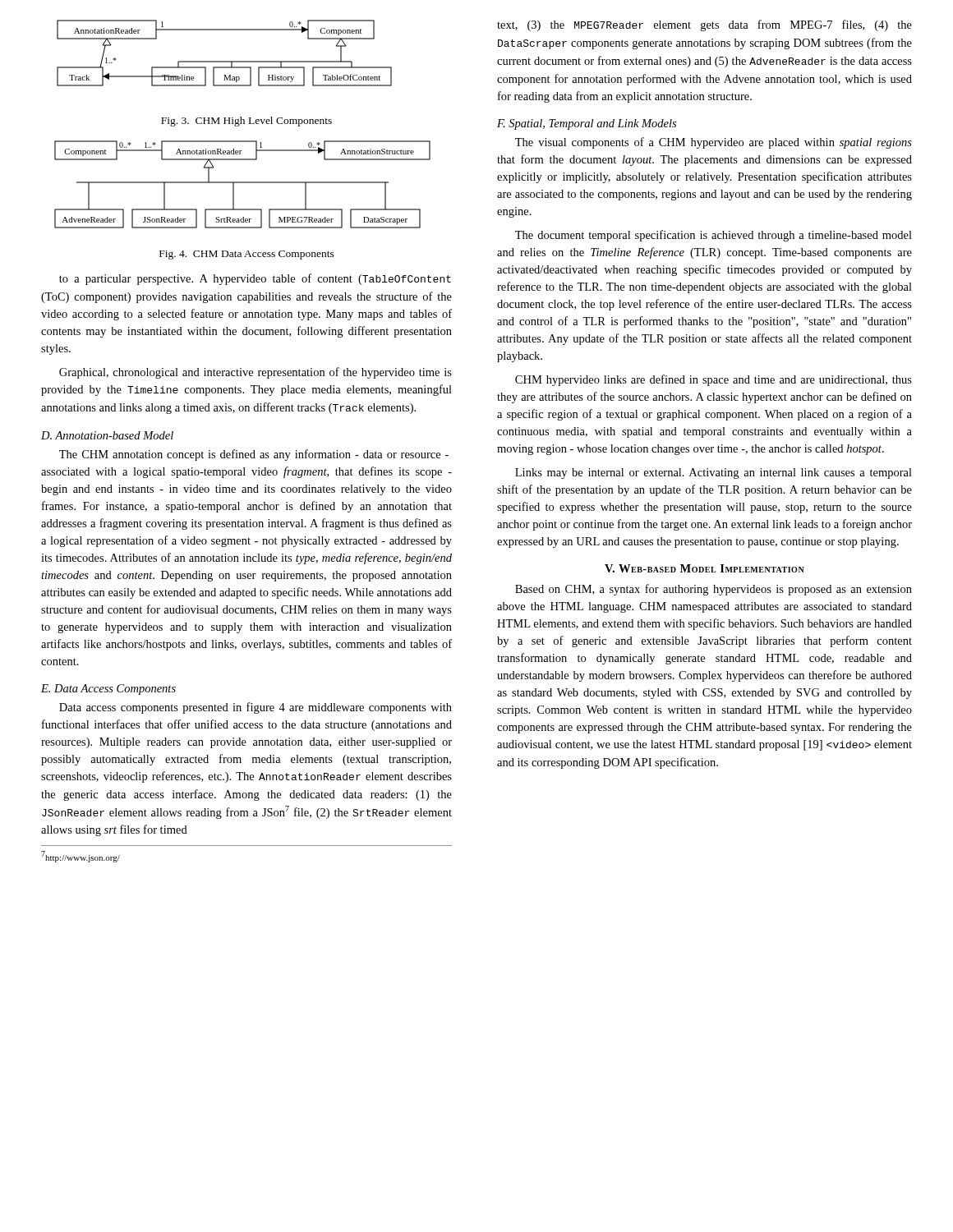Point to the block beginning "to a particular perspective."

(246, 344)
